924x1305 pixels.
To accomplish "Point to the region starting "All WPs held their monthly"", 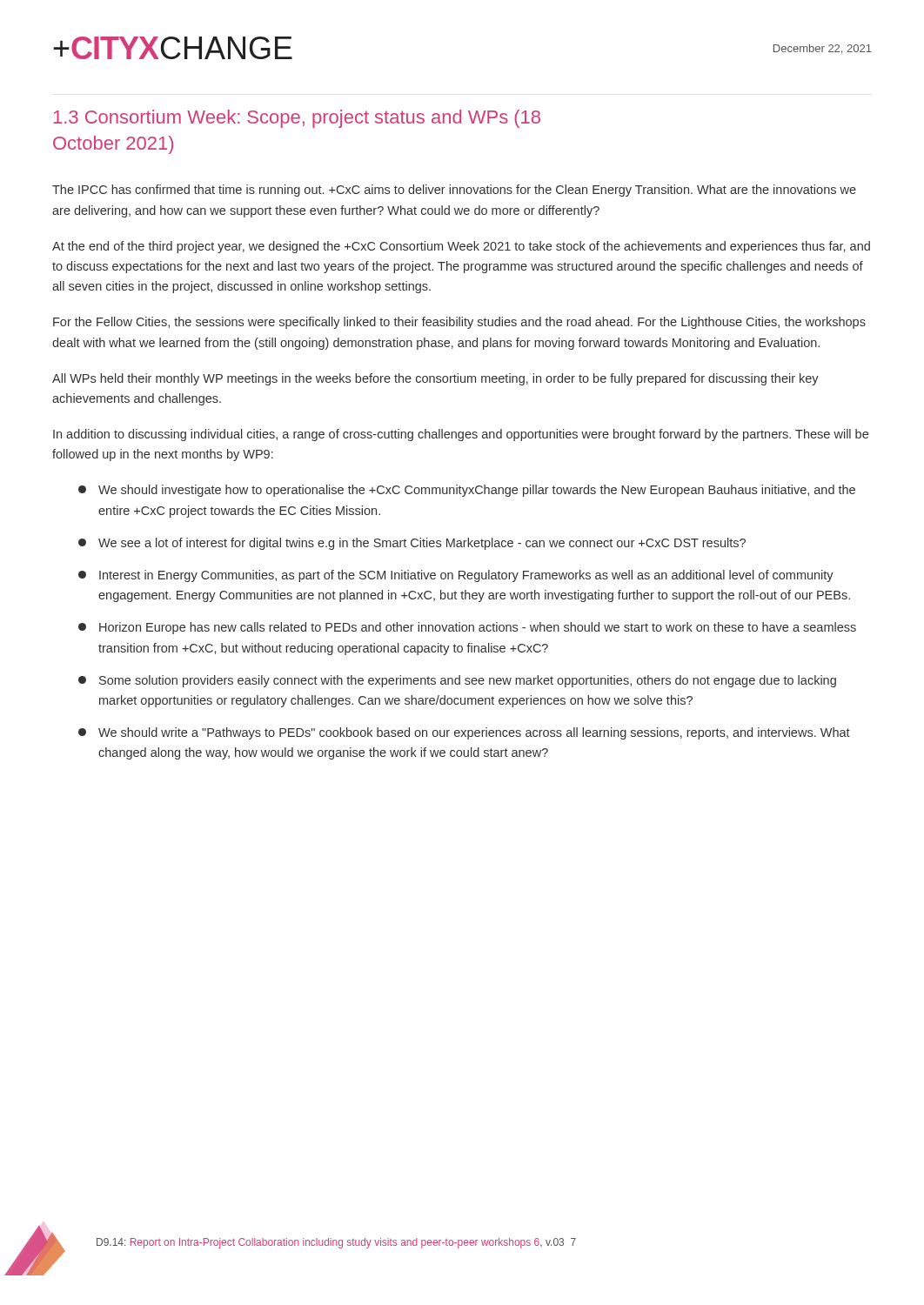I will (x=435, y=388).
